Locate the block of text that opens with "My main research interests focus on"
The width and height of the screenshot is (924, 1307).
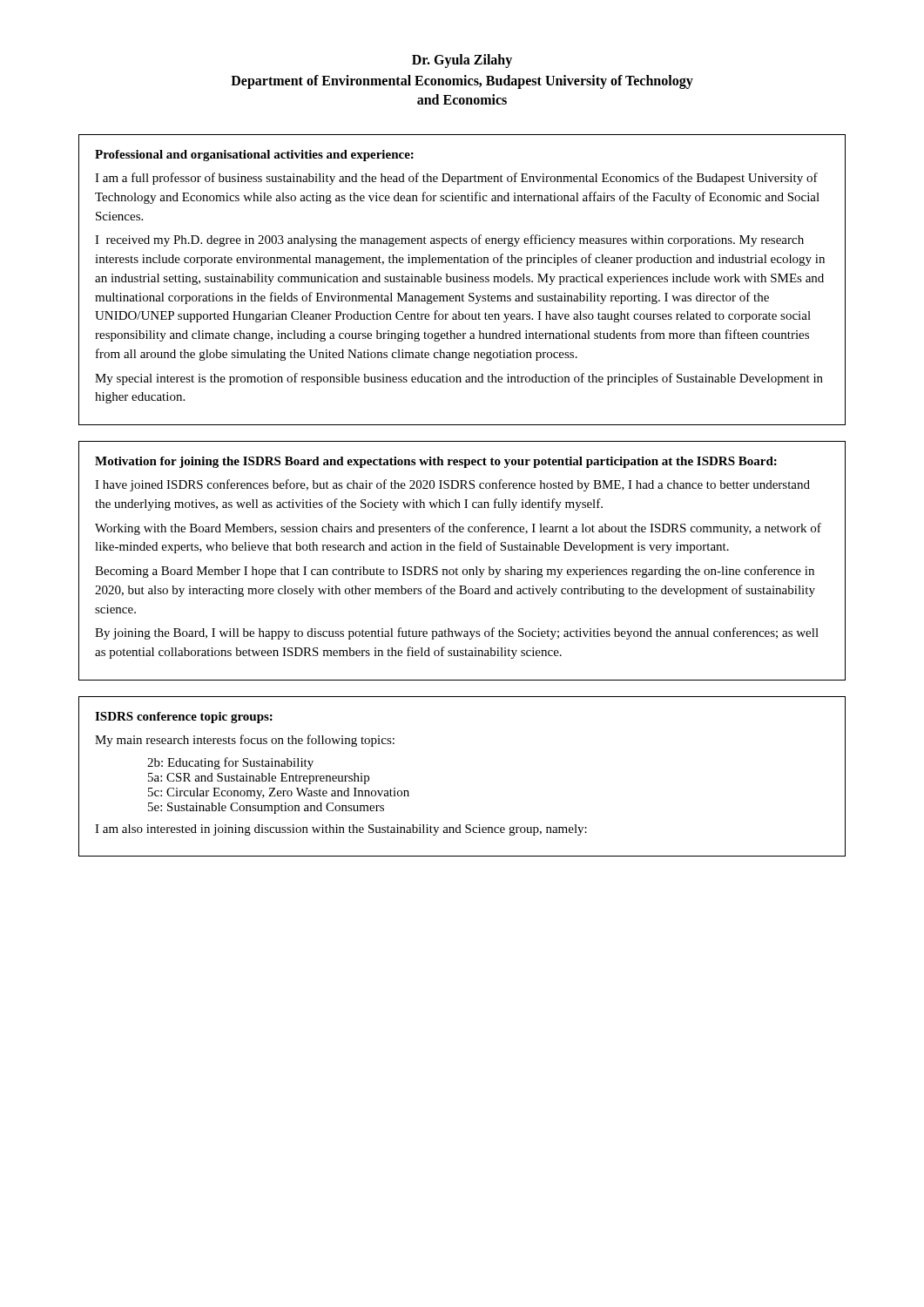245,741
